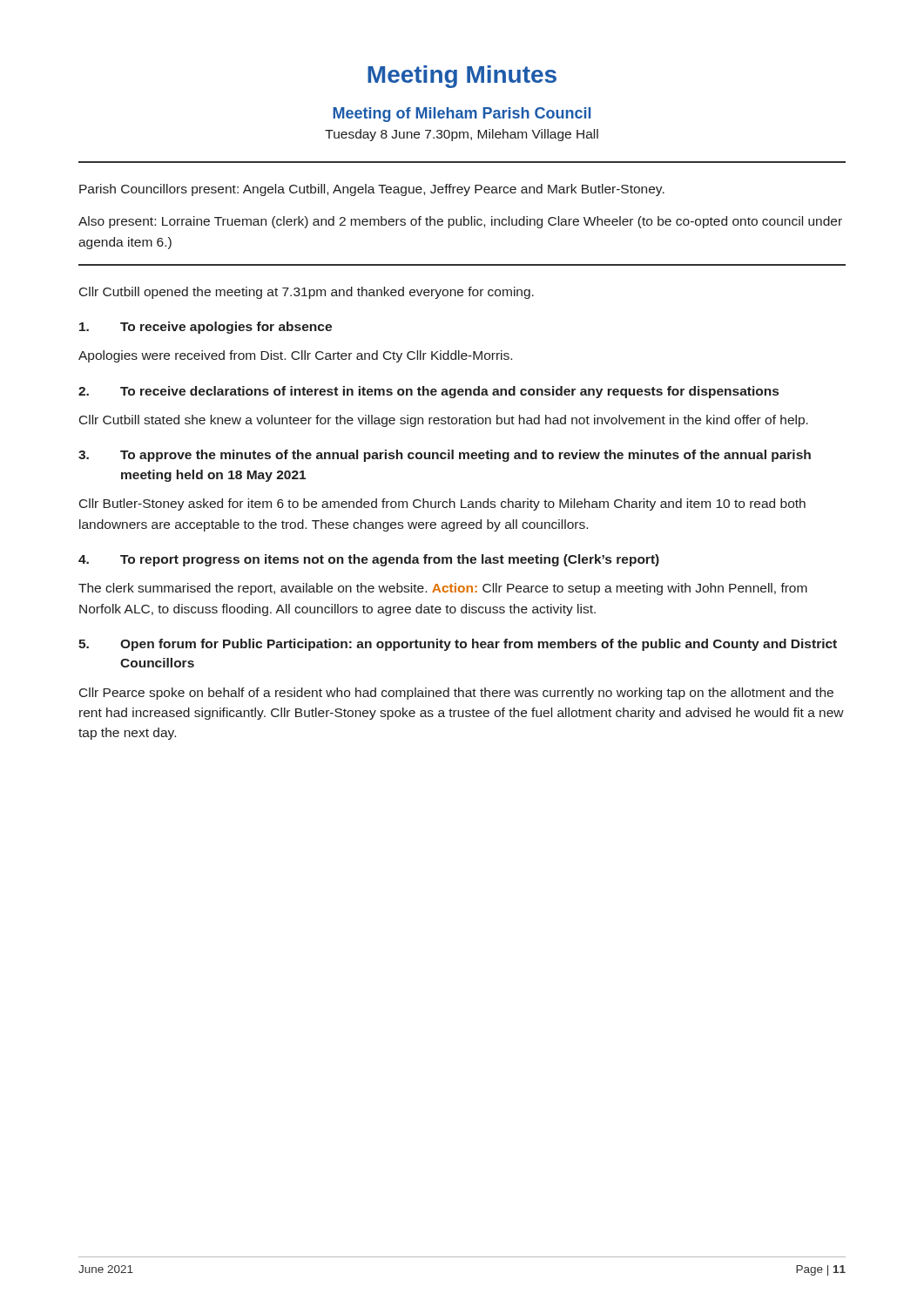The width and height of the screenshot is (924, 1307).
Task: Locate the text block that says "Parish Councillors present:"
Action: coord(372,189)
